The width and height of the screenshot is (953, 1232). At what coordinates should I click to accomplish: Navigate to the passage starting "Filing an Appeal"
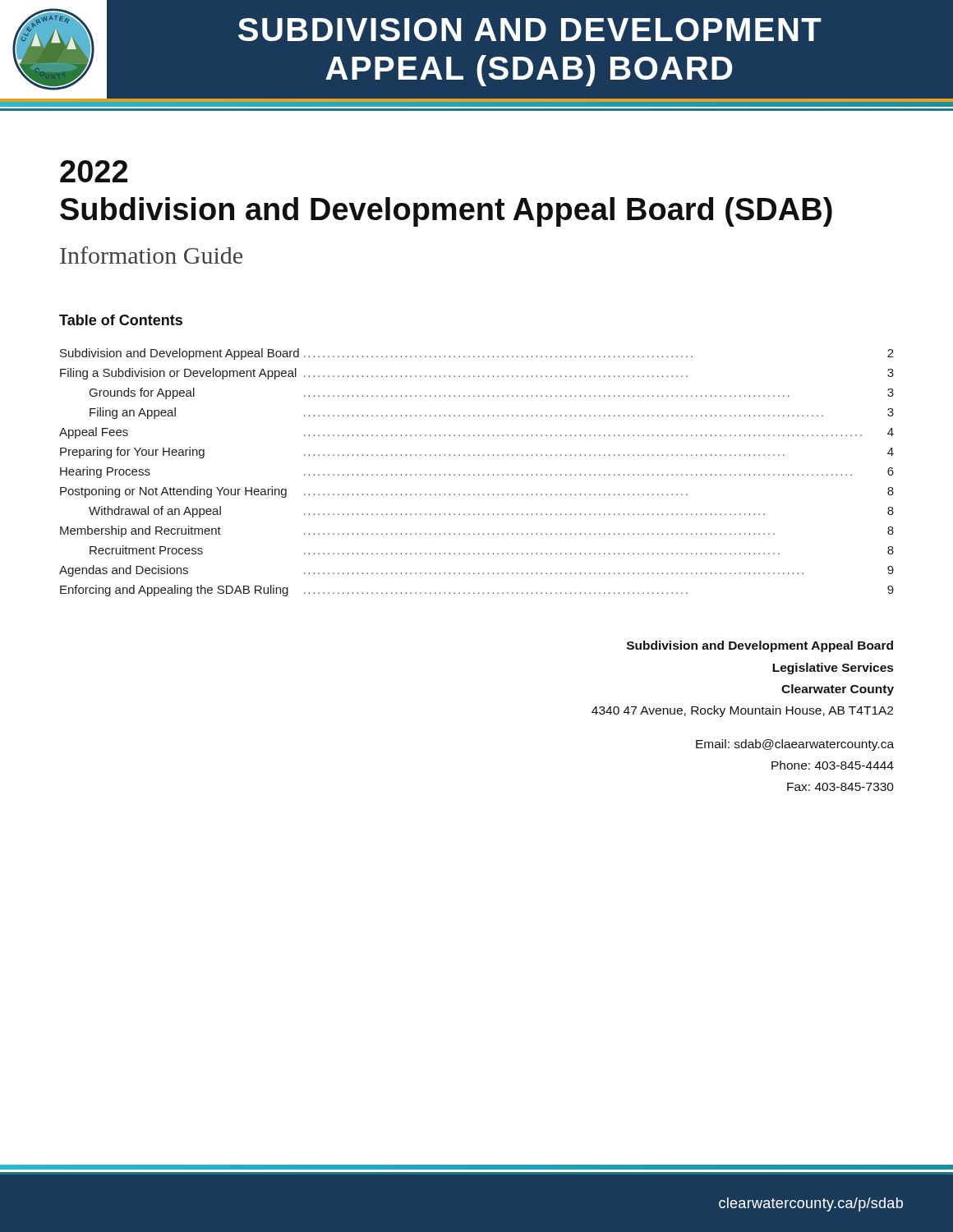(x=476, y=412)
